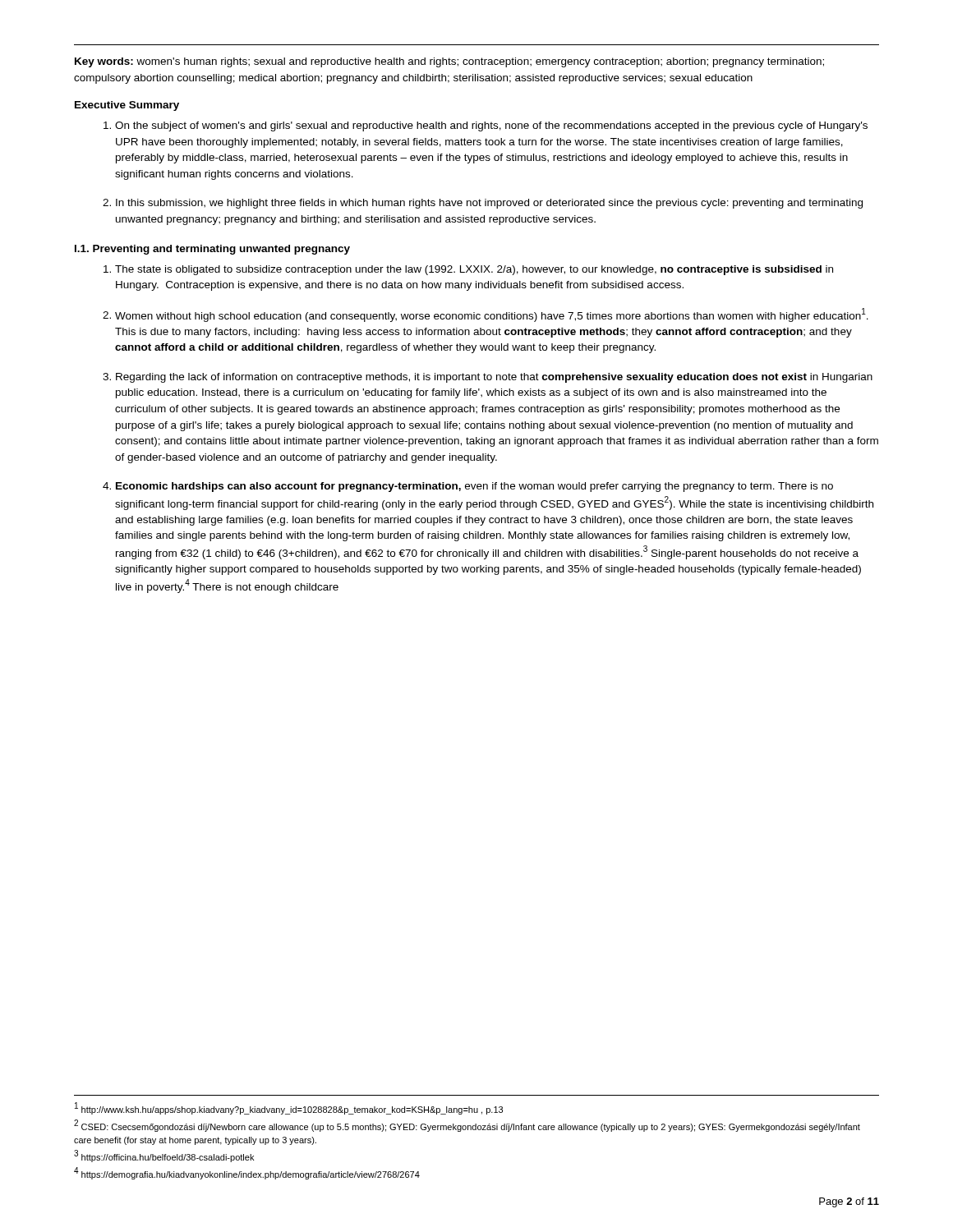Where does it say "I.1. Preventing and terminating unwanted pregnancy"?
Screen dimensions: 1232x953
(x=212, y=248)
